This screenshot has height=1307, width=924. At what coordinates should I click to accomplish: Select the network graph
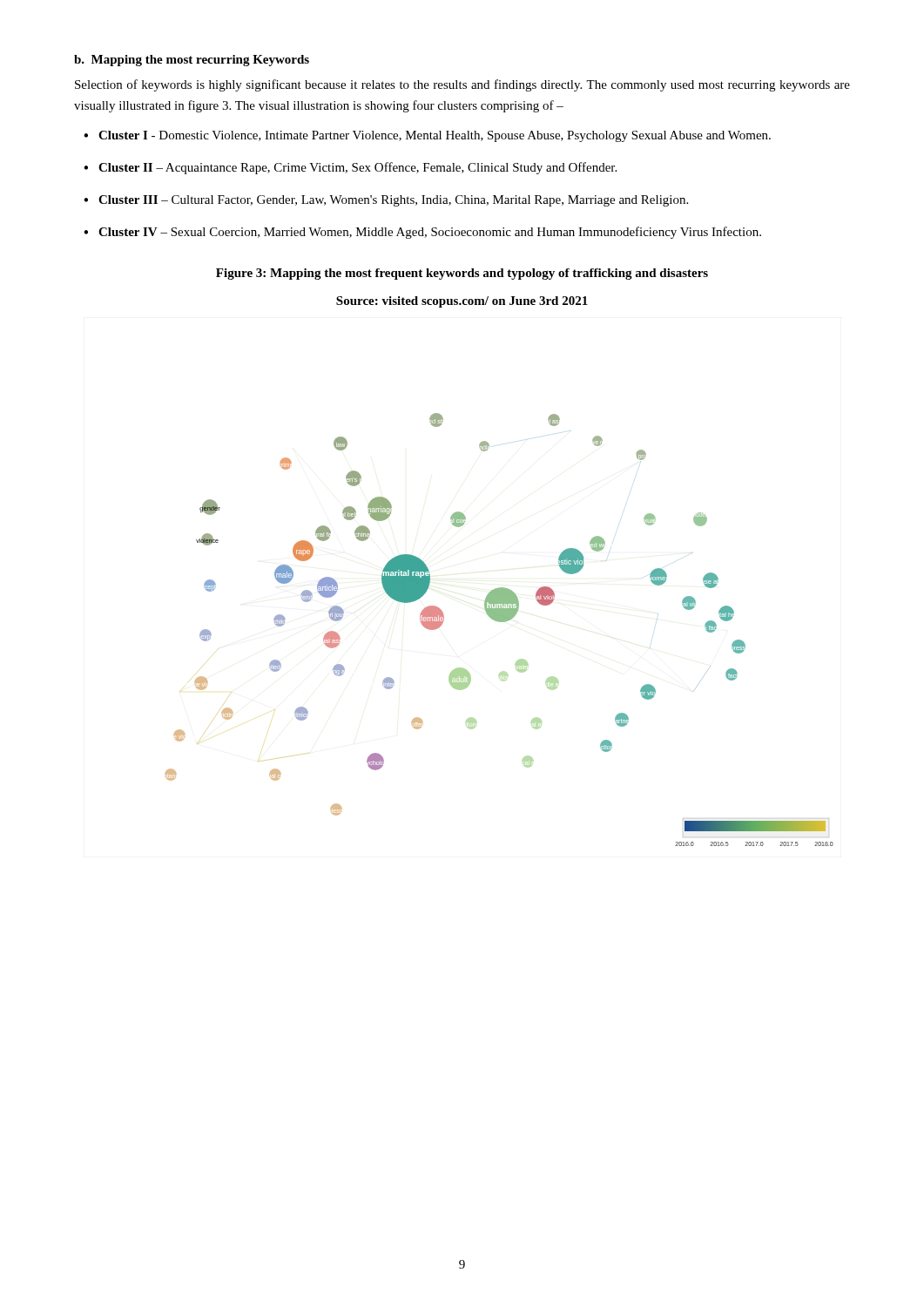[462, 589]
